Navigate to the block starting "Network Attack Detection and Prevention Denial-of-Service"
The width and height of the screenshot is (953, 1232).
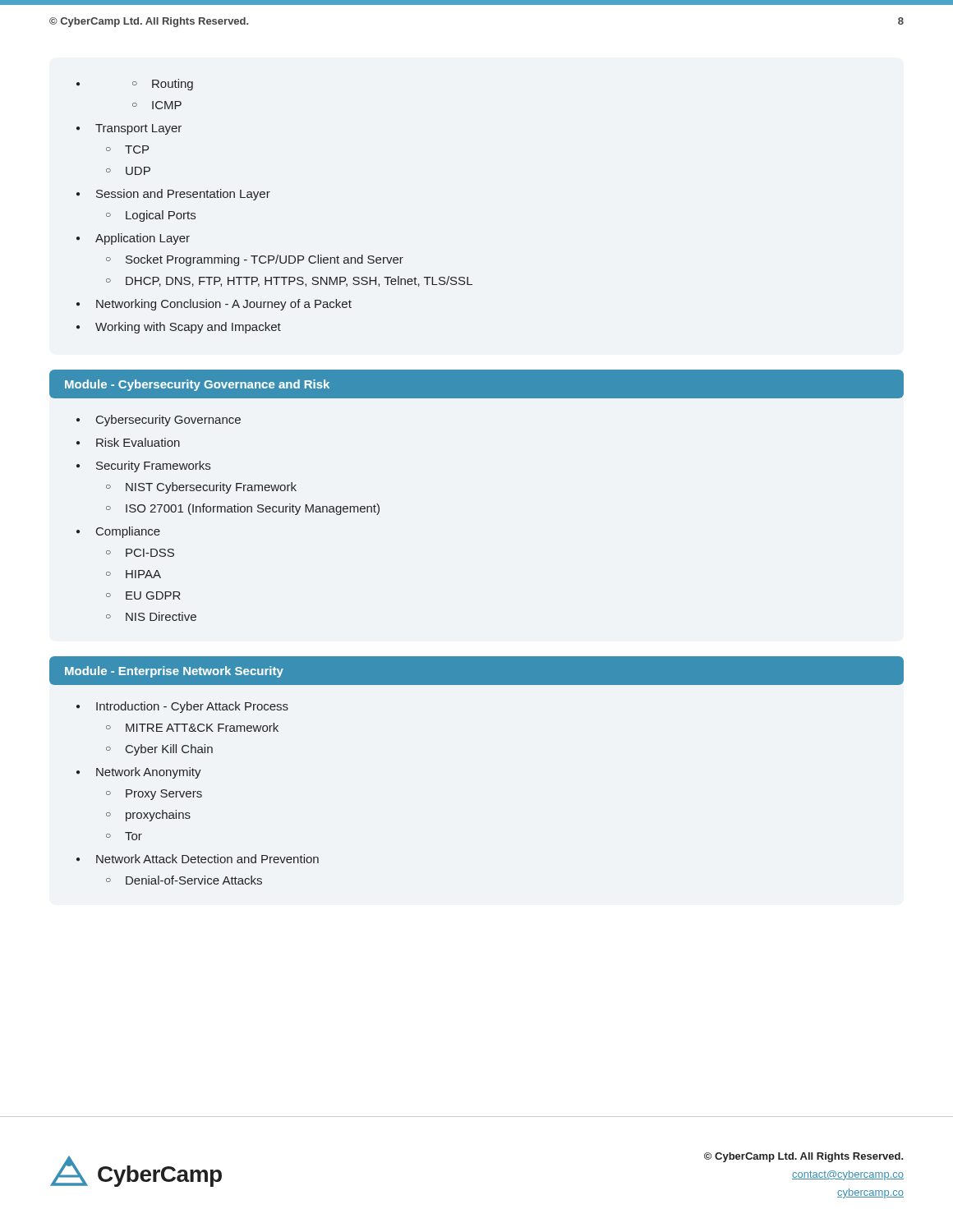207,859
